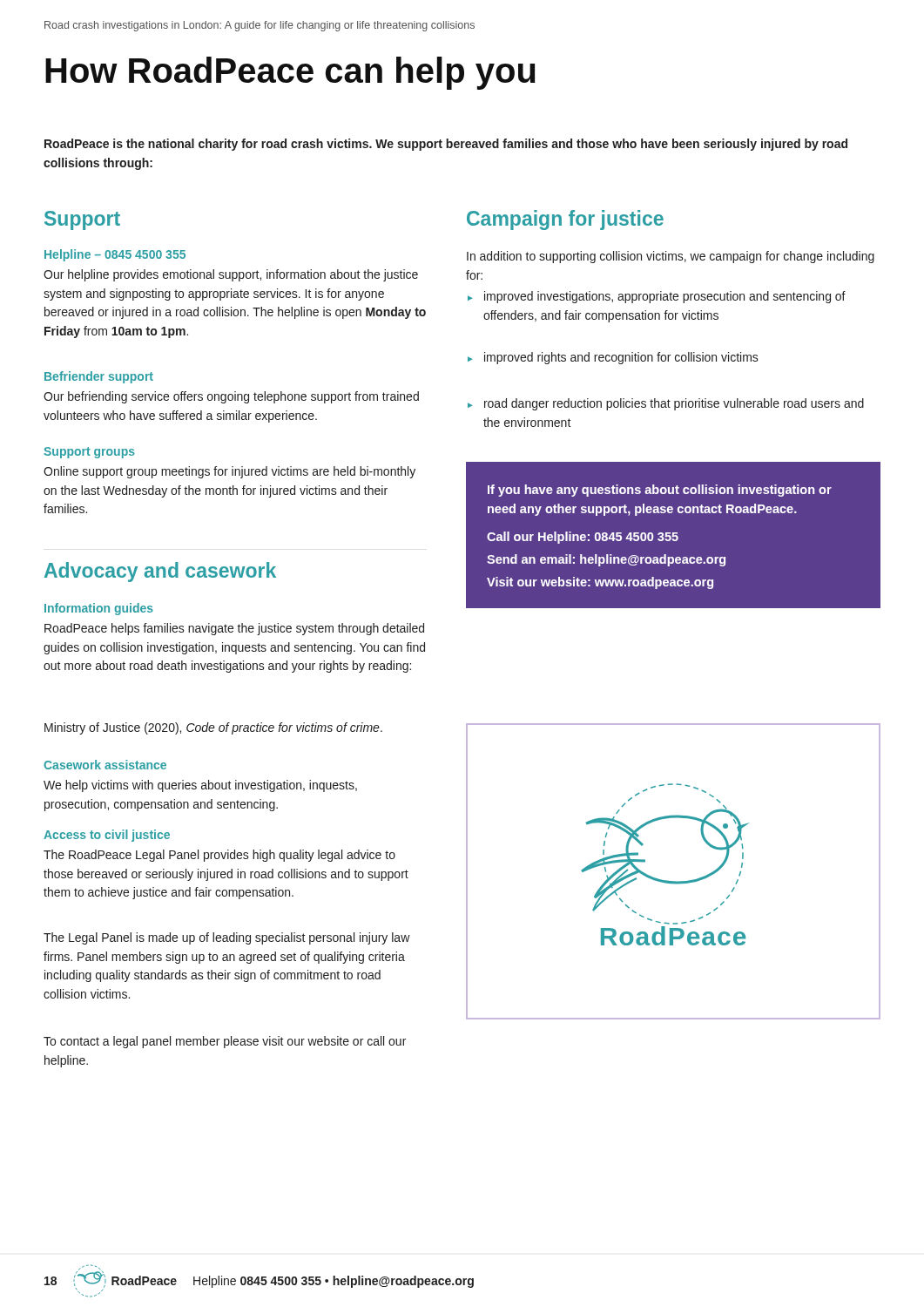Select the text starting "Our befriending service offers"
924x1307 pixels.
point(235,407)
